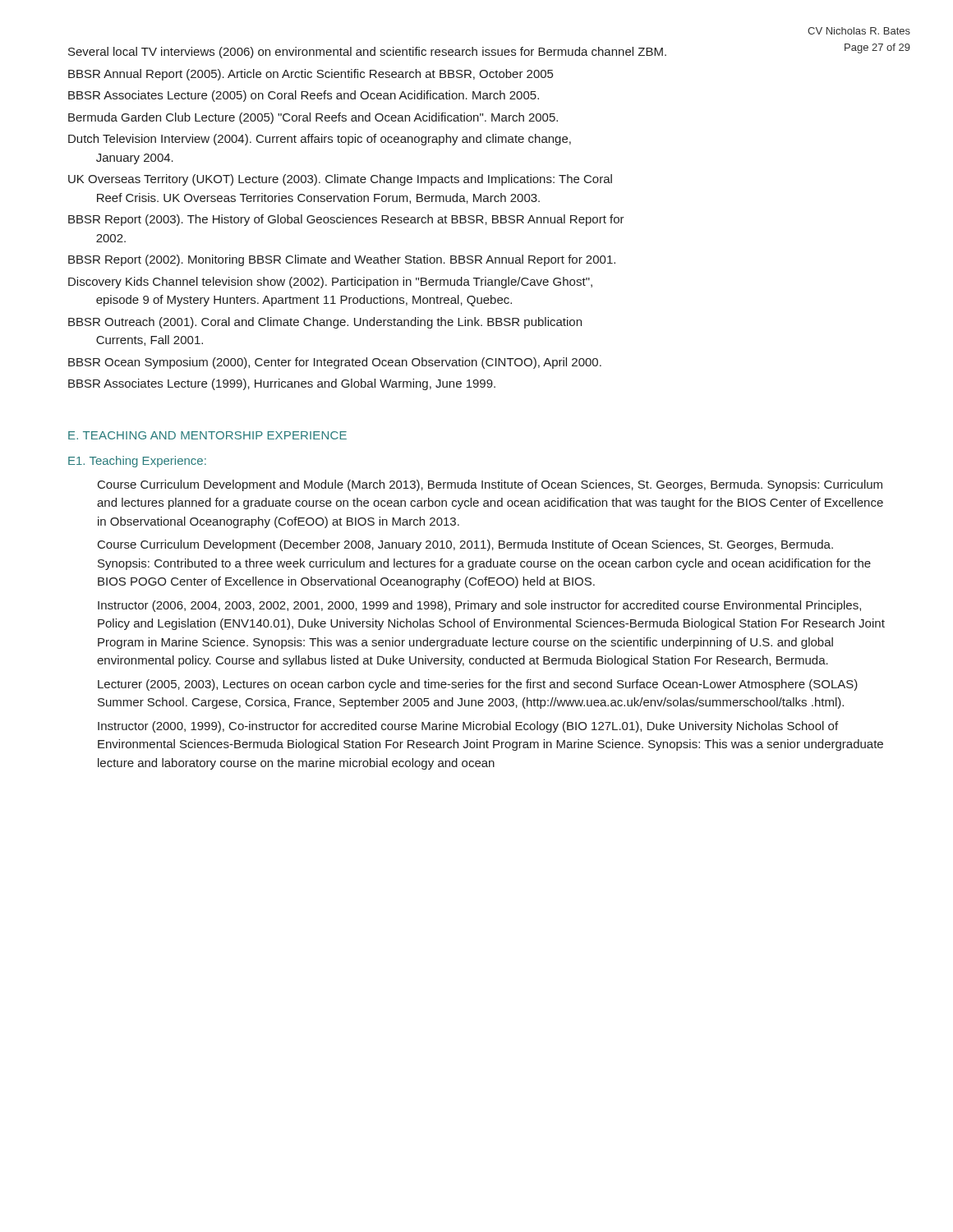Screen dimensions: 1232x953
Task: Point to the block beginning "Dutch Television Interview (2004). Current"
Action: [320, 148]
